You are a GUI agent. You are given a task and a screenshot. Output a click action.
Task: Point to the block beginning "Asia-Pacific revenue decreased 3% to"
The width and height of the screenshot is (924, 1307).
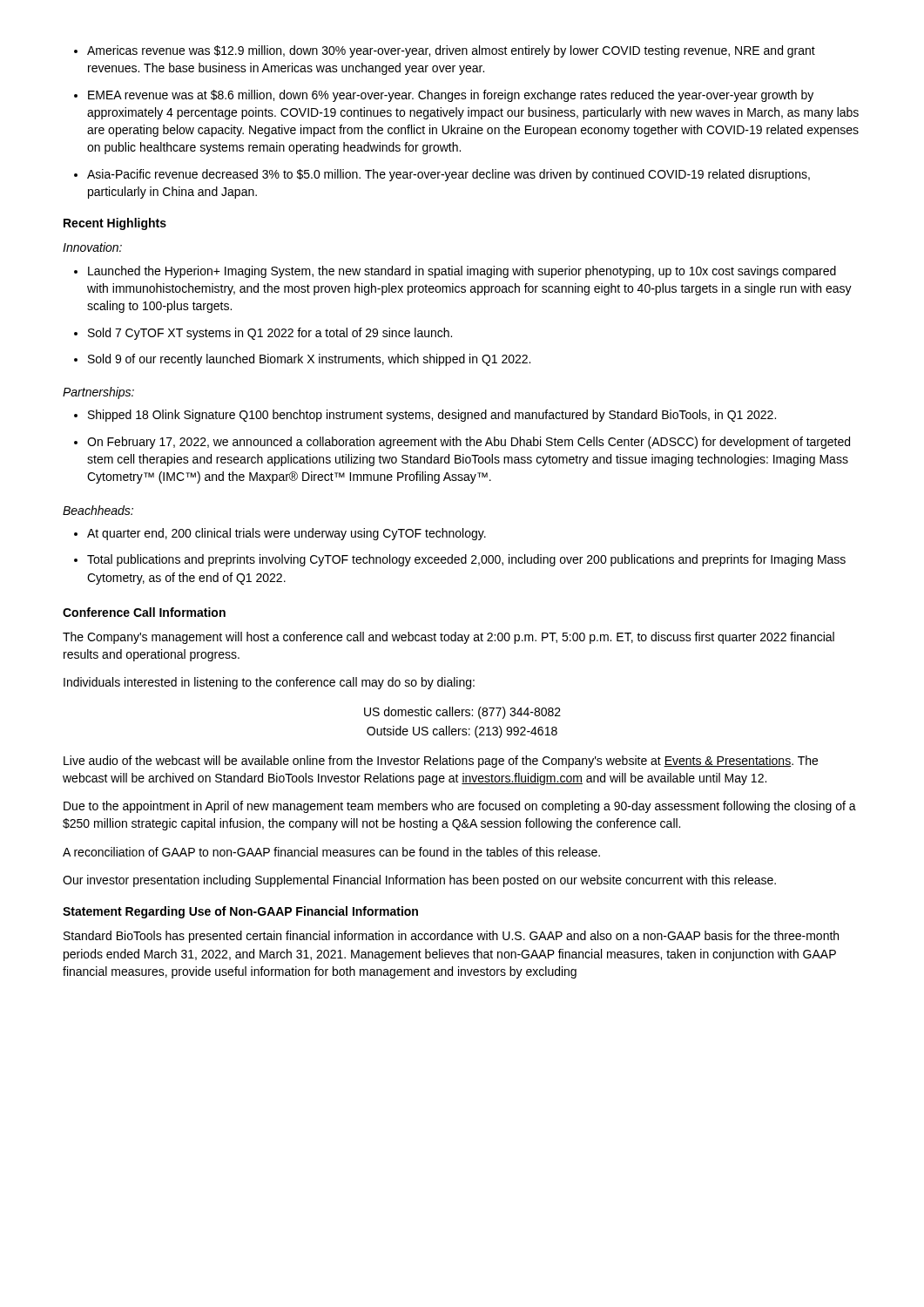(x=462, y=183)
